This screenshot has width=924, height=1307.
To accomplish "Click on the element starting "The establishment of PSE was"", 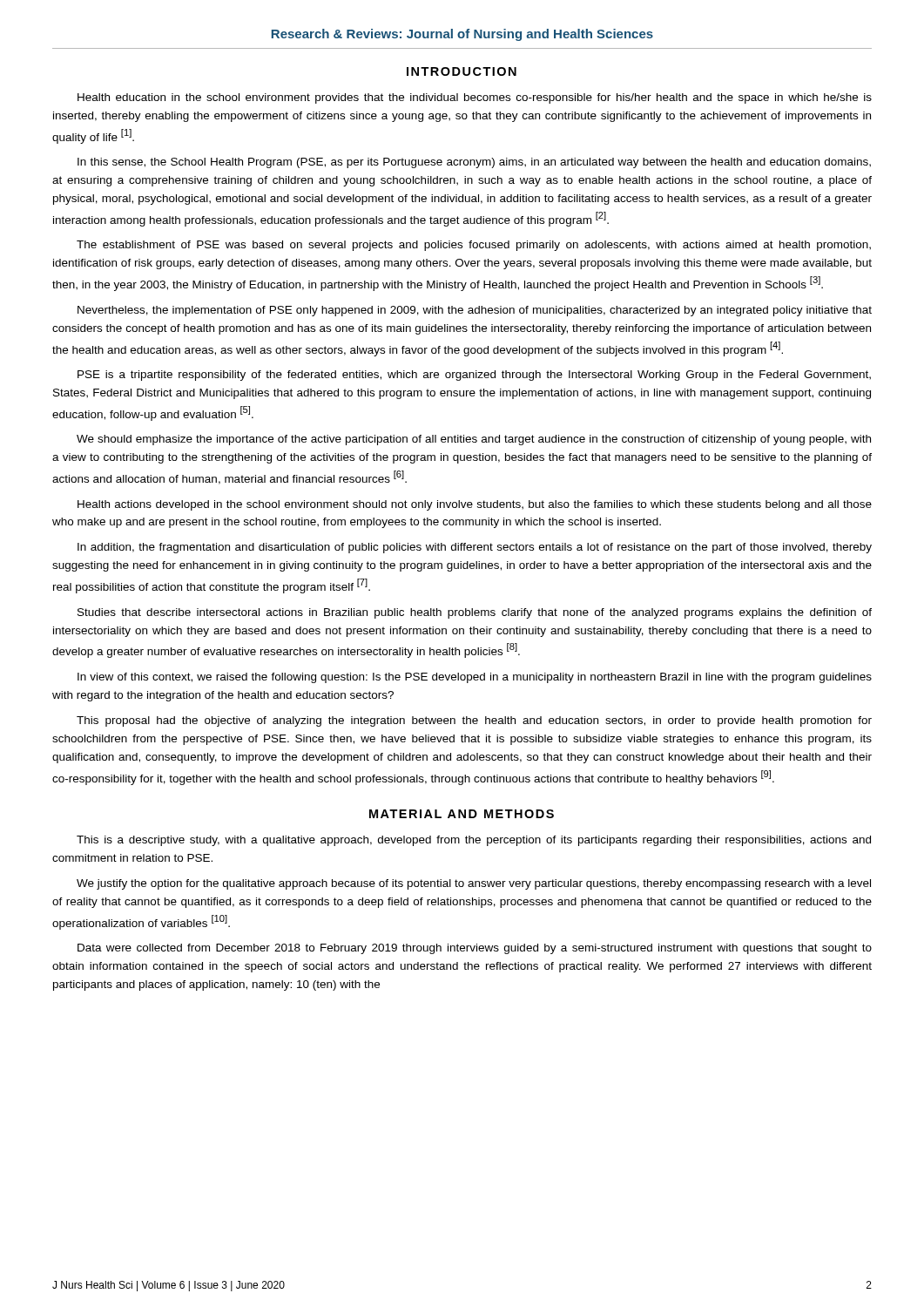I will 462,265.
